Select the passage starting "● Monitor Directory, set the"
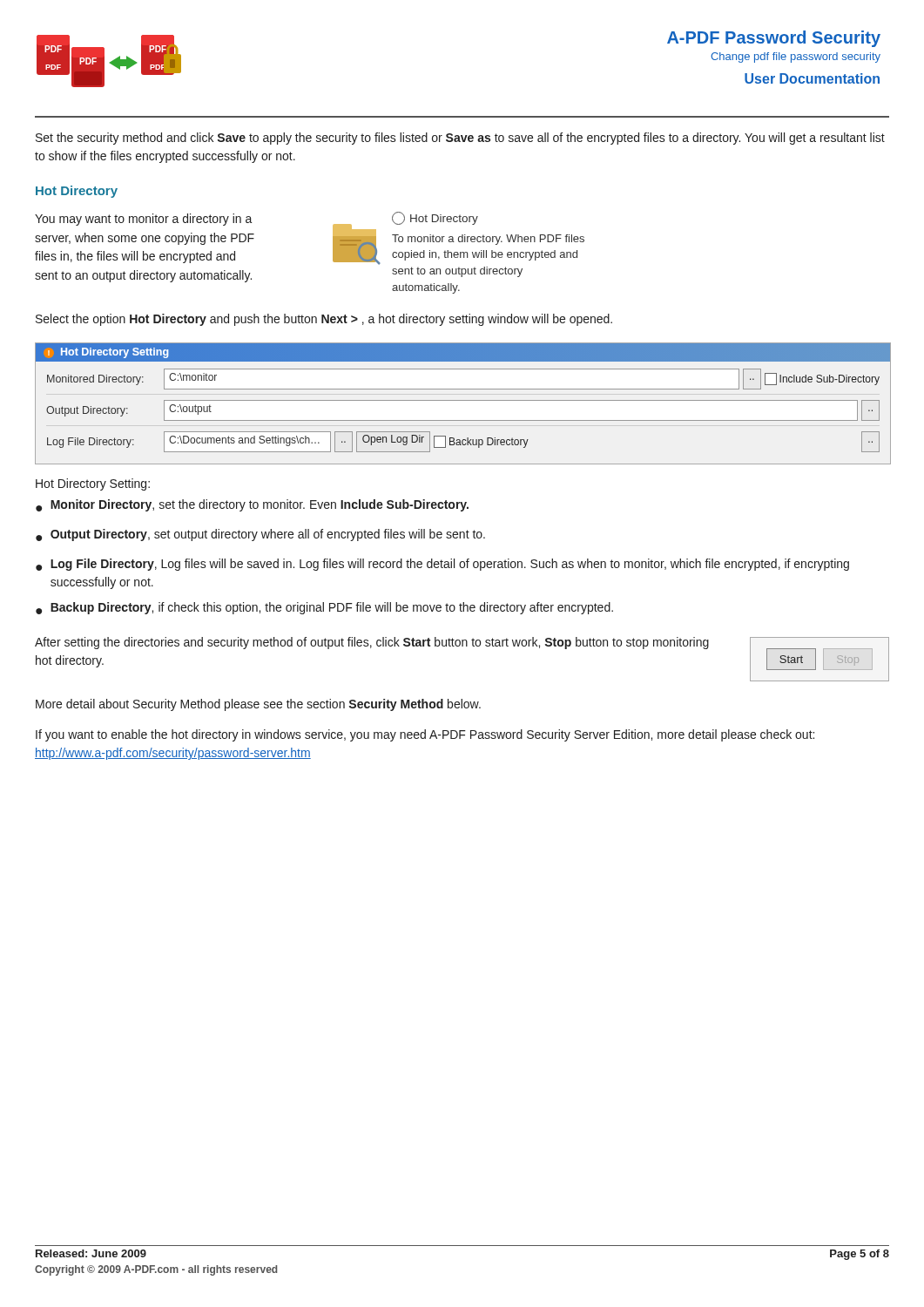924x1307 pixels. [252, 507]
